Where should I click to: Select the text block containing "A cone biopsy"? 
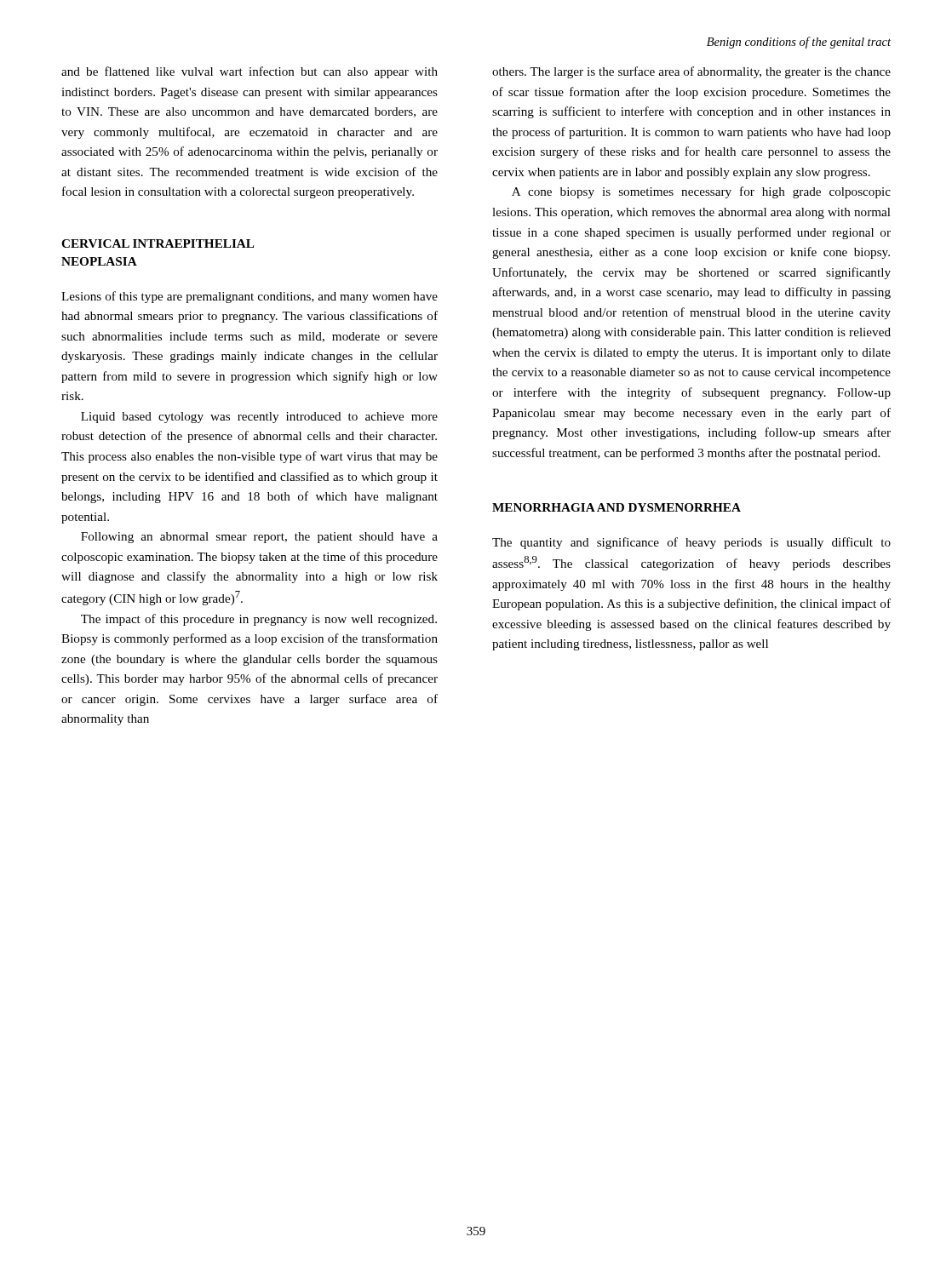pyautogui.click(x=691, y=322)
